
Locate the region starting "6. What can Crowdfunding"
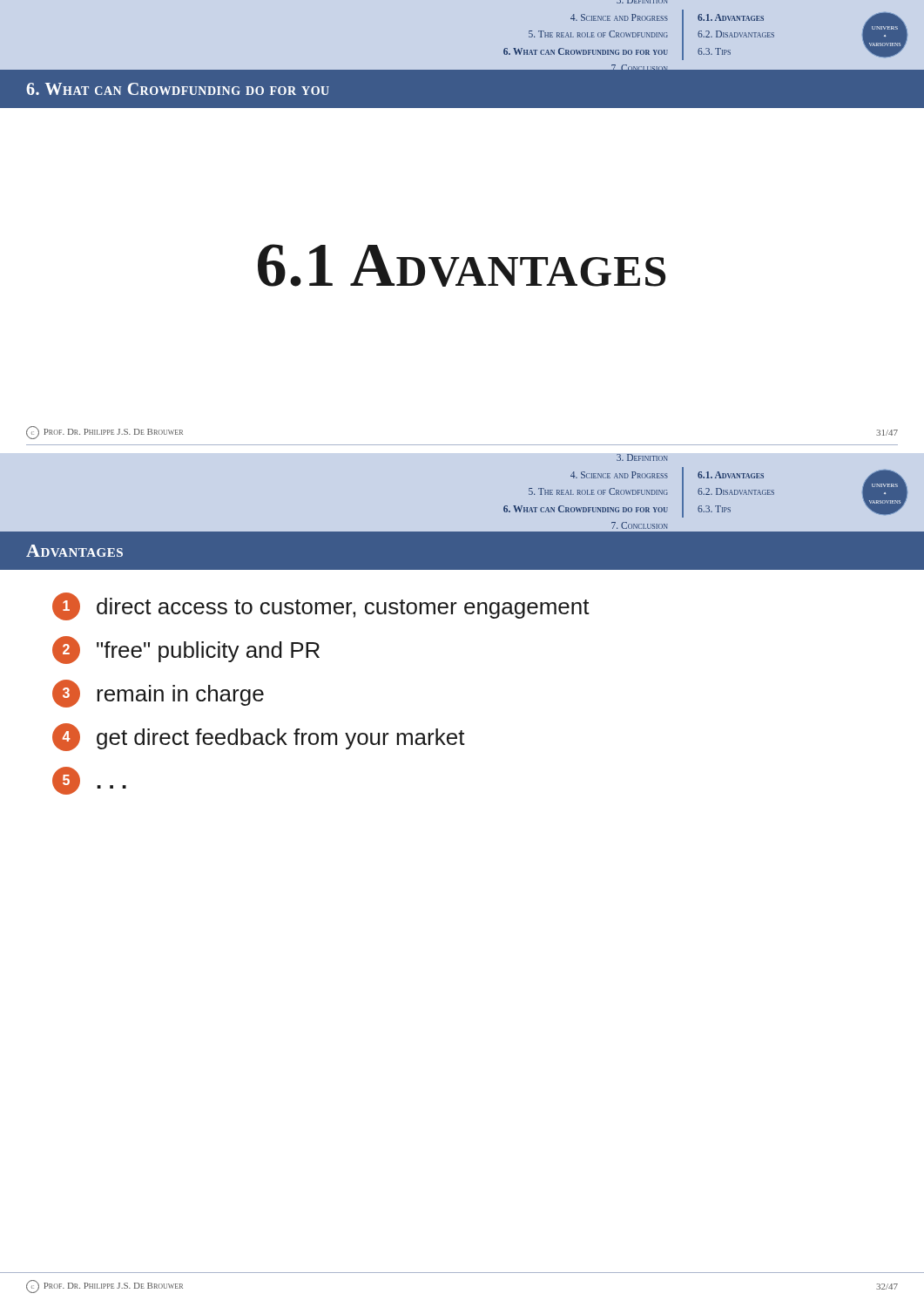tap(178, 89)
